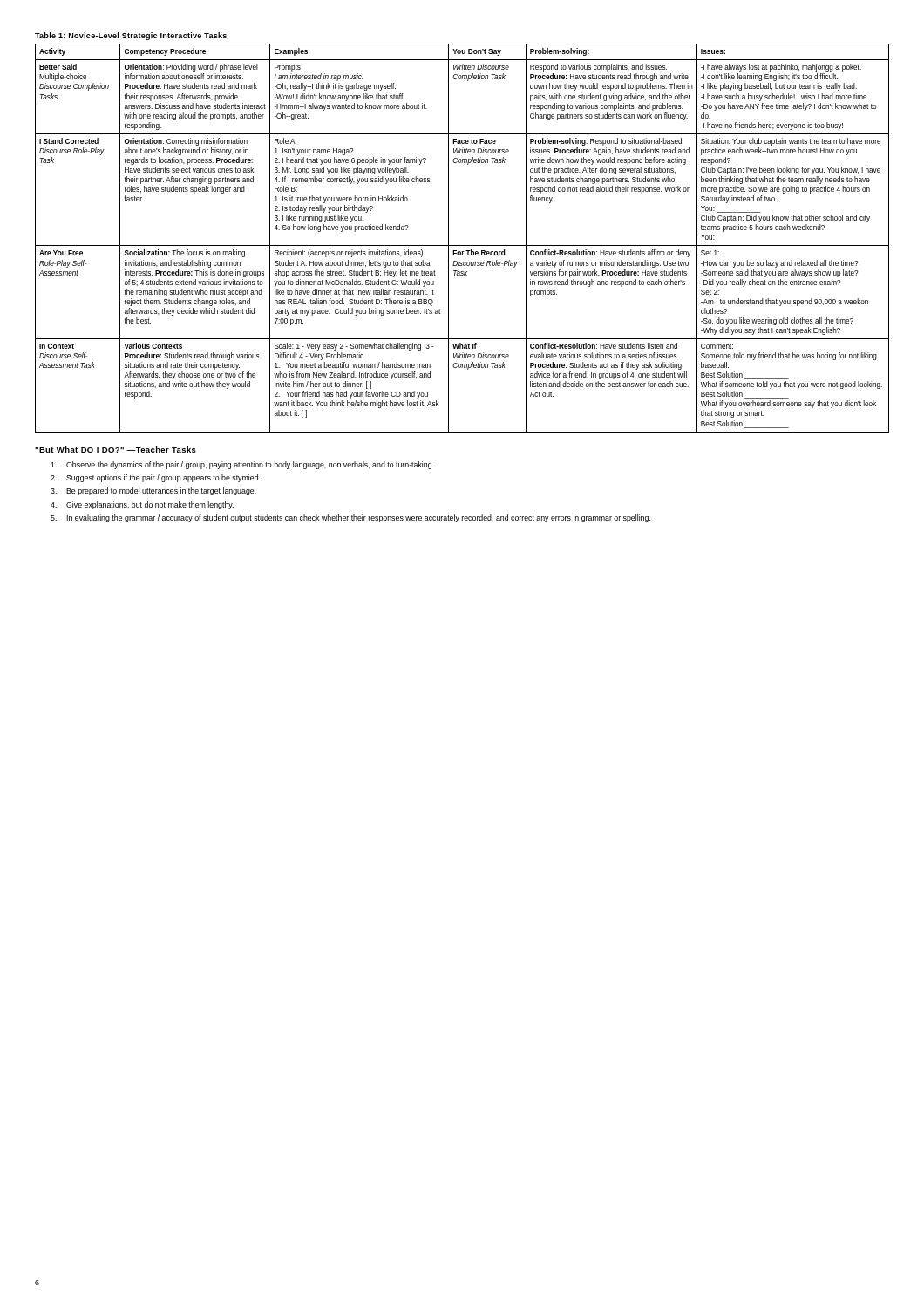This screenshot has height=1308, width=924.
Task: Locate the table with the text "Conflict-Resolution : Have students affirm"
Action: [x=462, y=232]
